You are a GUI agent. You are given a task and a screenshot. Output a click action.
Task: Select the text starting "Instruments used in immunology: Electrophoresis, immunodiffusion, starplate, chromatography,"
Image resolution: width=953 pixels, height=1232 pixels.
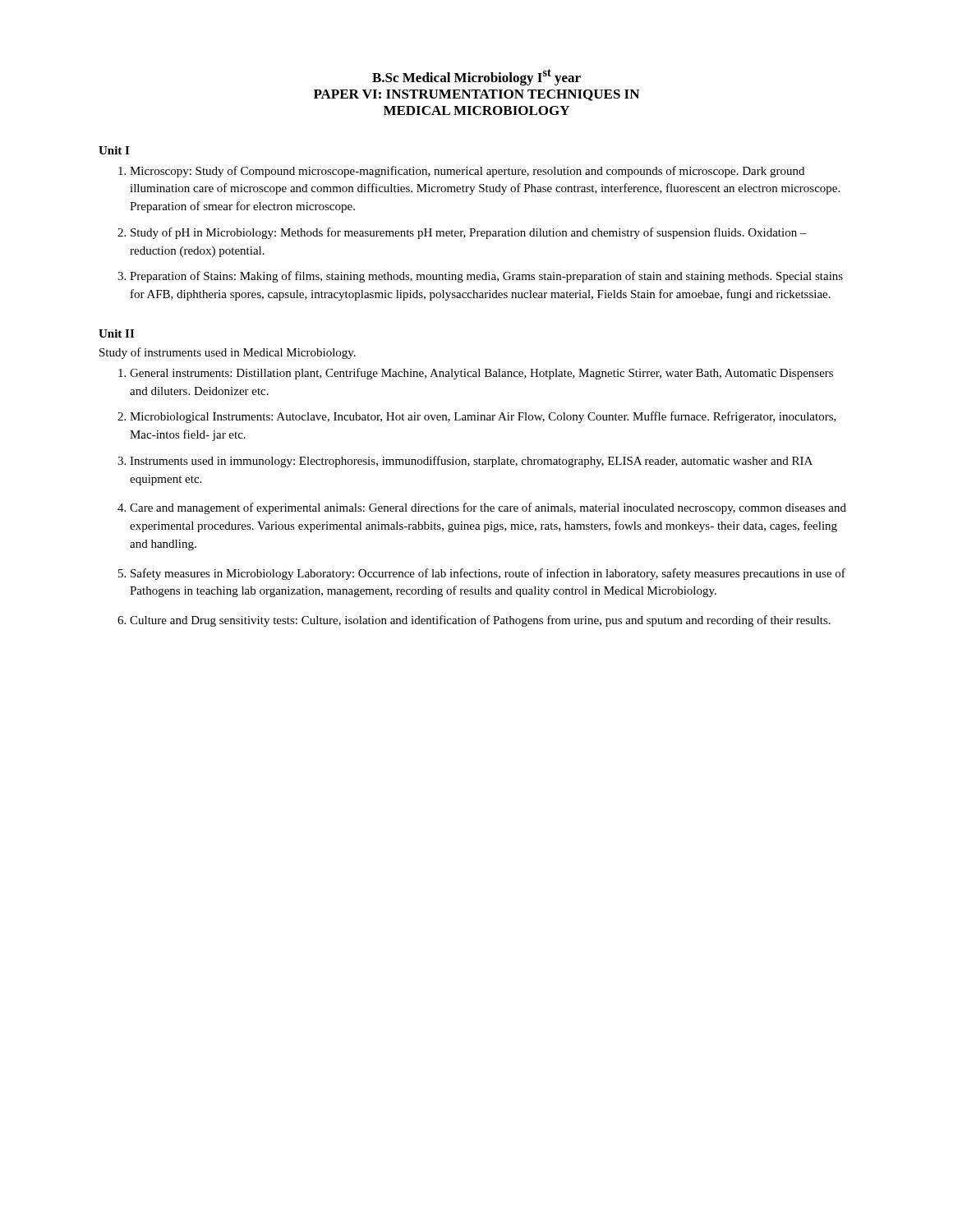click(471, 470)
